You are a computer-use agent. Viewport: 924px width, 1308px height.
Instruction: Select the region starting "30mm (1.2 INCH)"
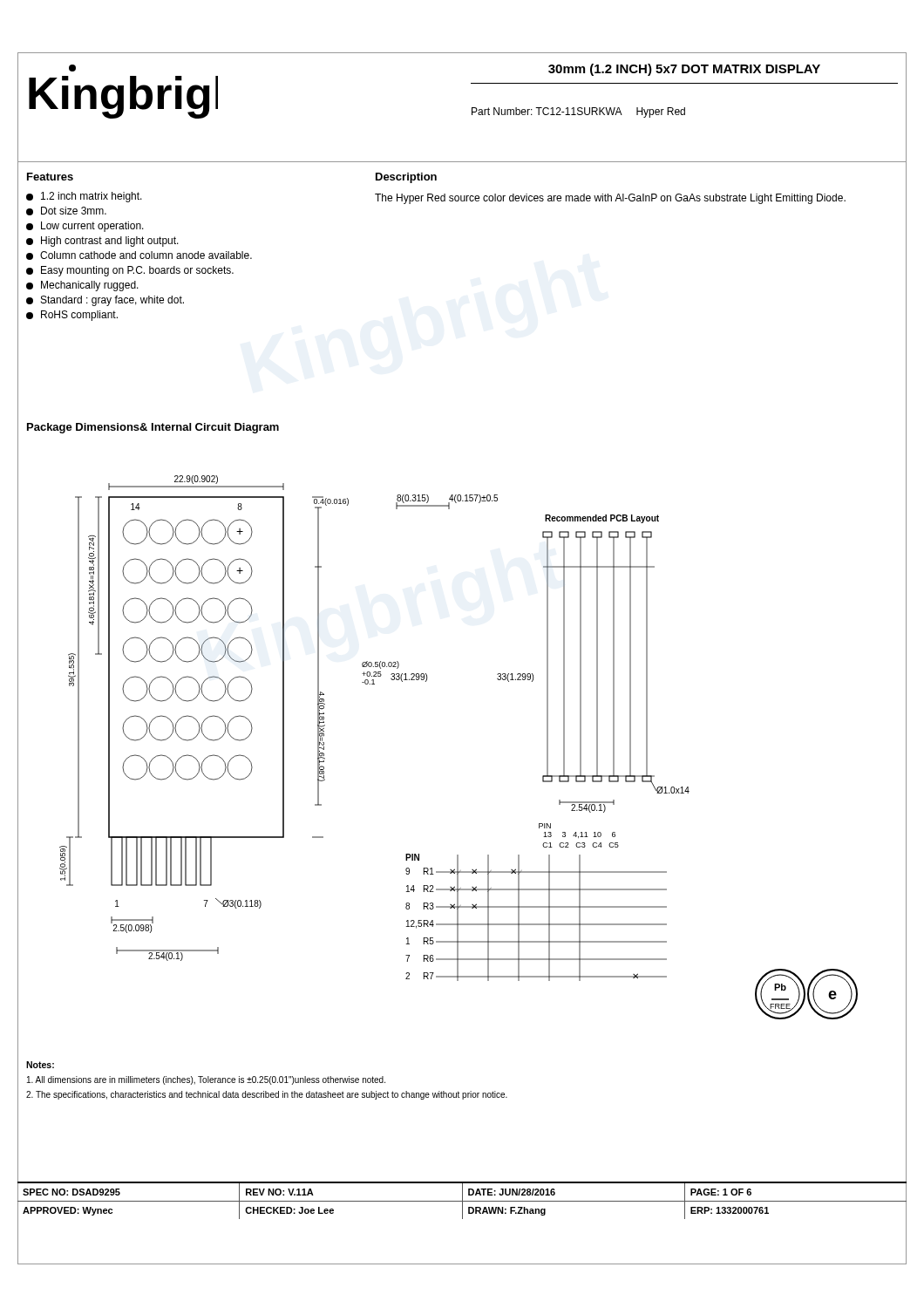[684, 68]
